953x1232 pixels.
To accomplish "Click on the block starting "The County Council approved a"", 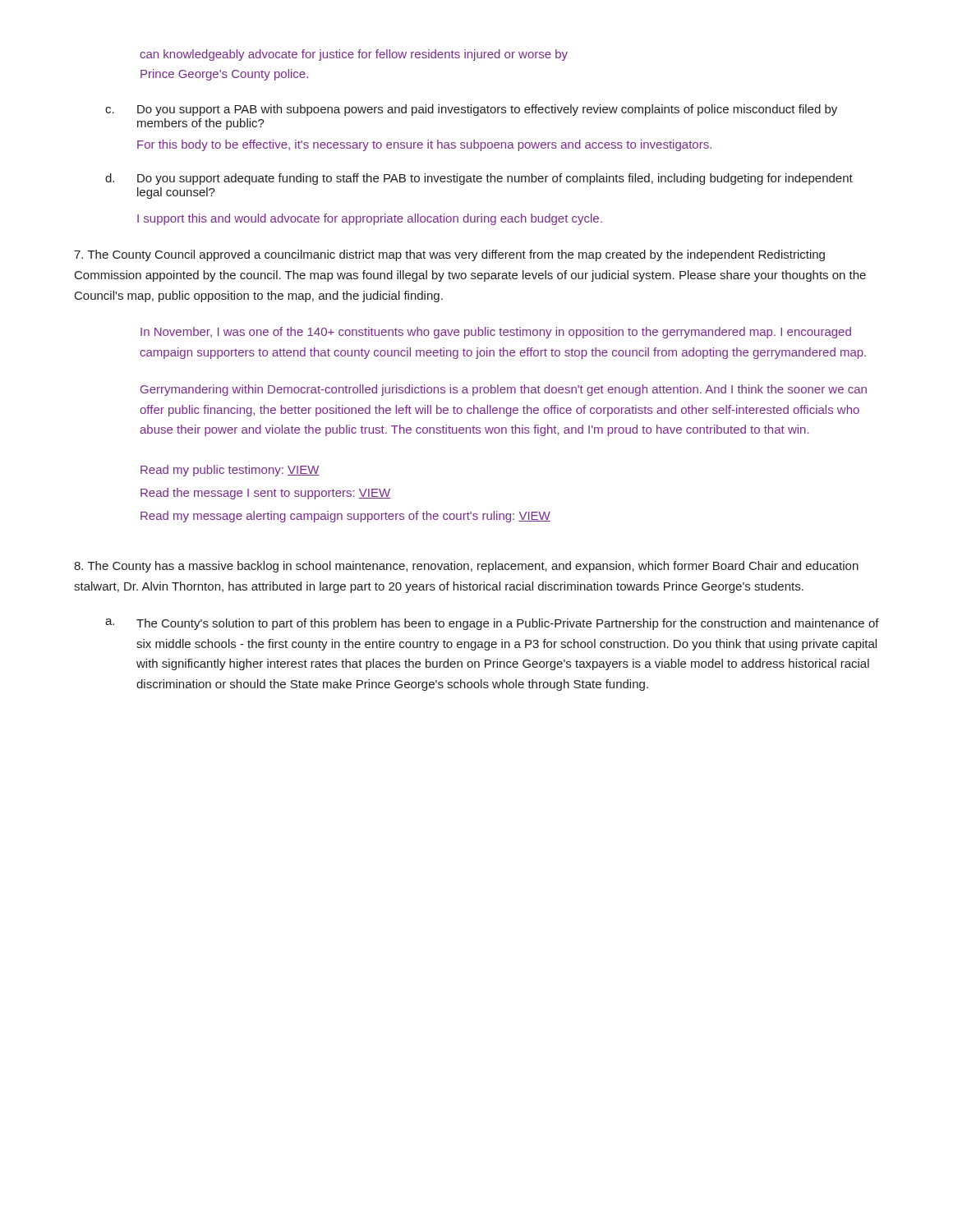I will coord(470,275).
